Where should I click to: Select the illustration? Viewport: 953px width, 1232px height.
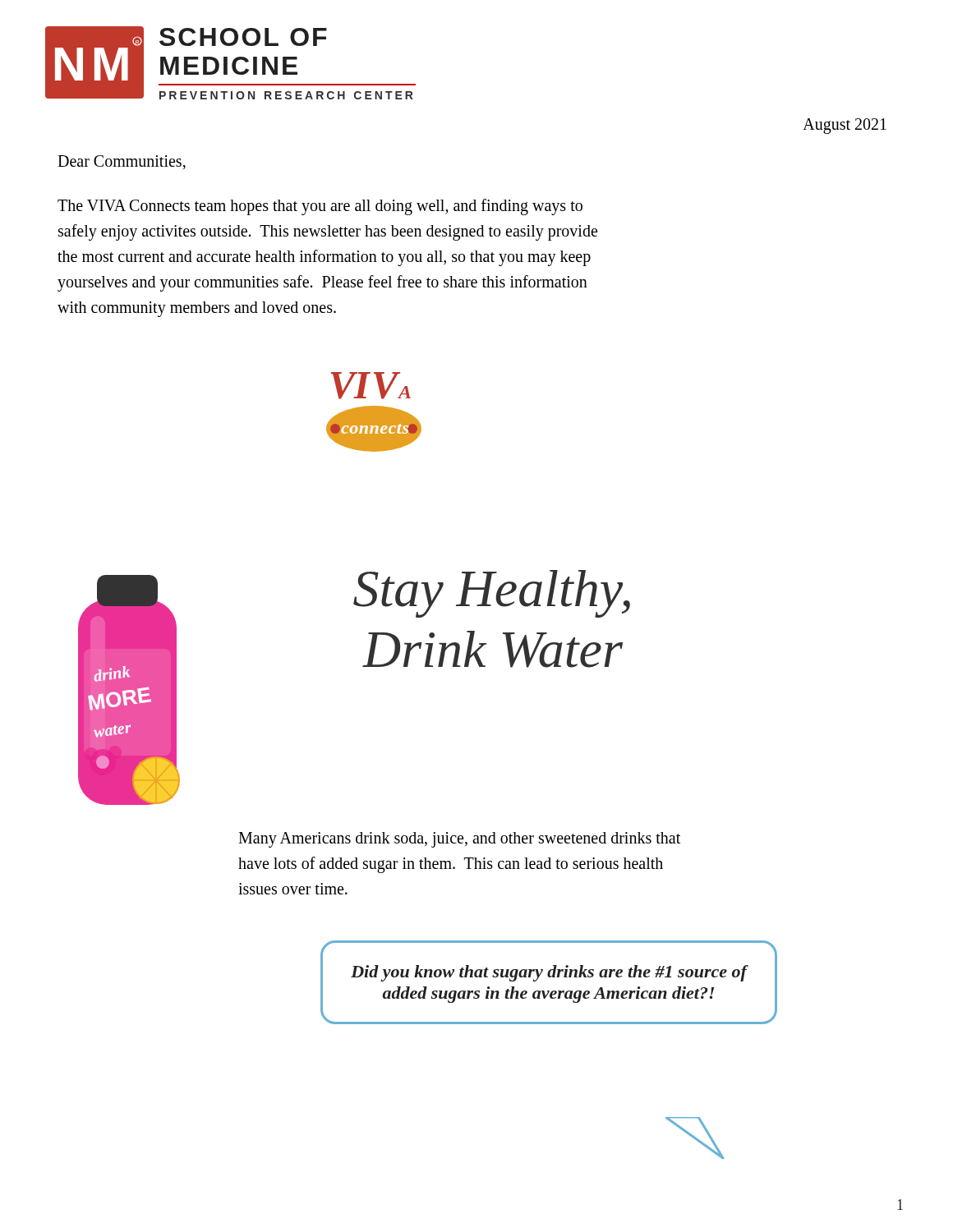127,700
